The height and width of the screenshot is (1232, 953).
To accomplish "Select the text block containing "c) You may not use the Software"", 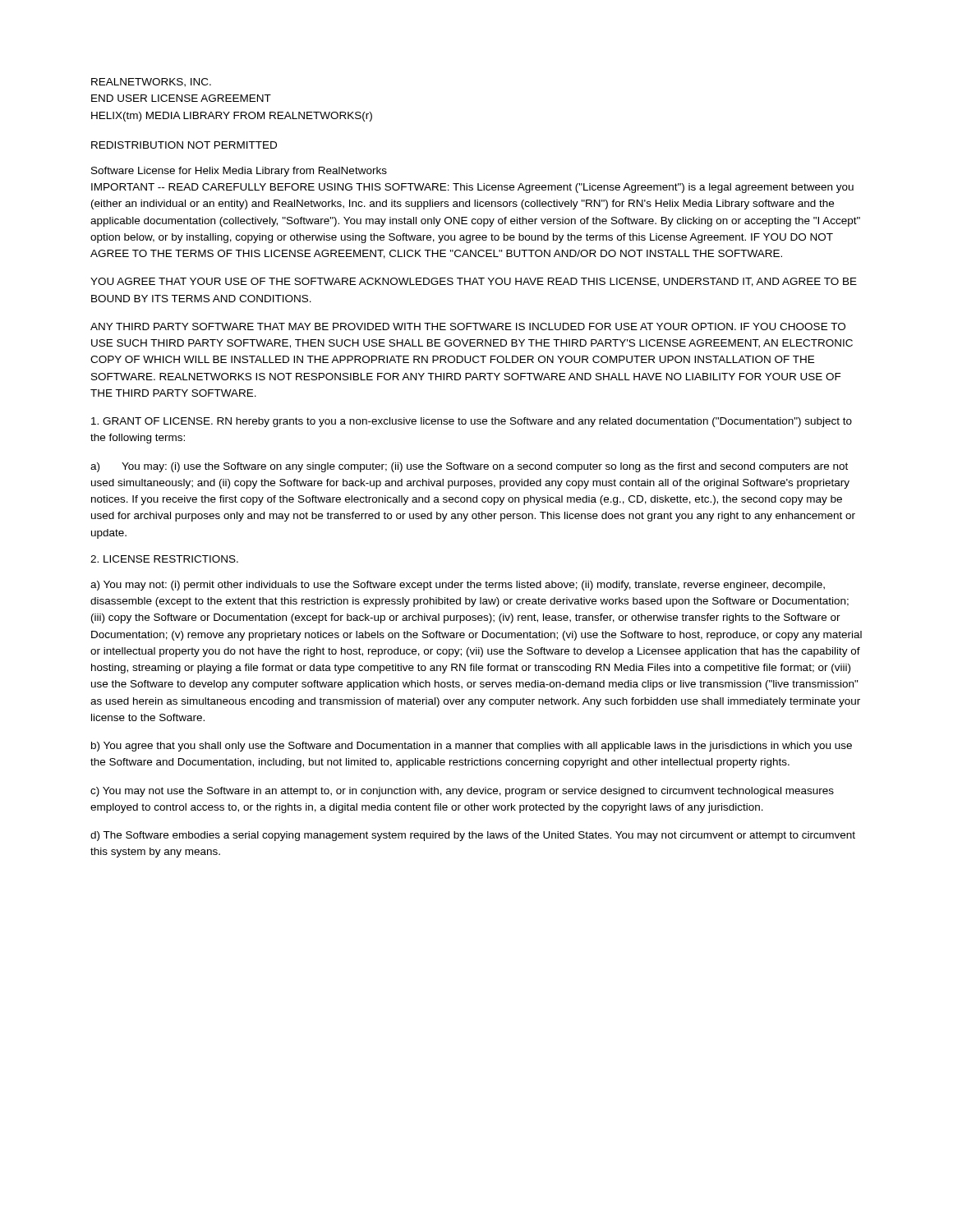I will (x=462, y=798).
